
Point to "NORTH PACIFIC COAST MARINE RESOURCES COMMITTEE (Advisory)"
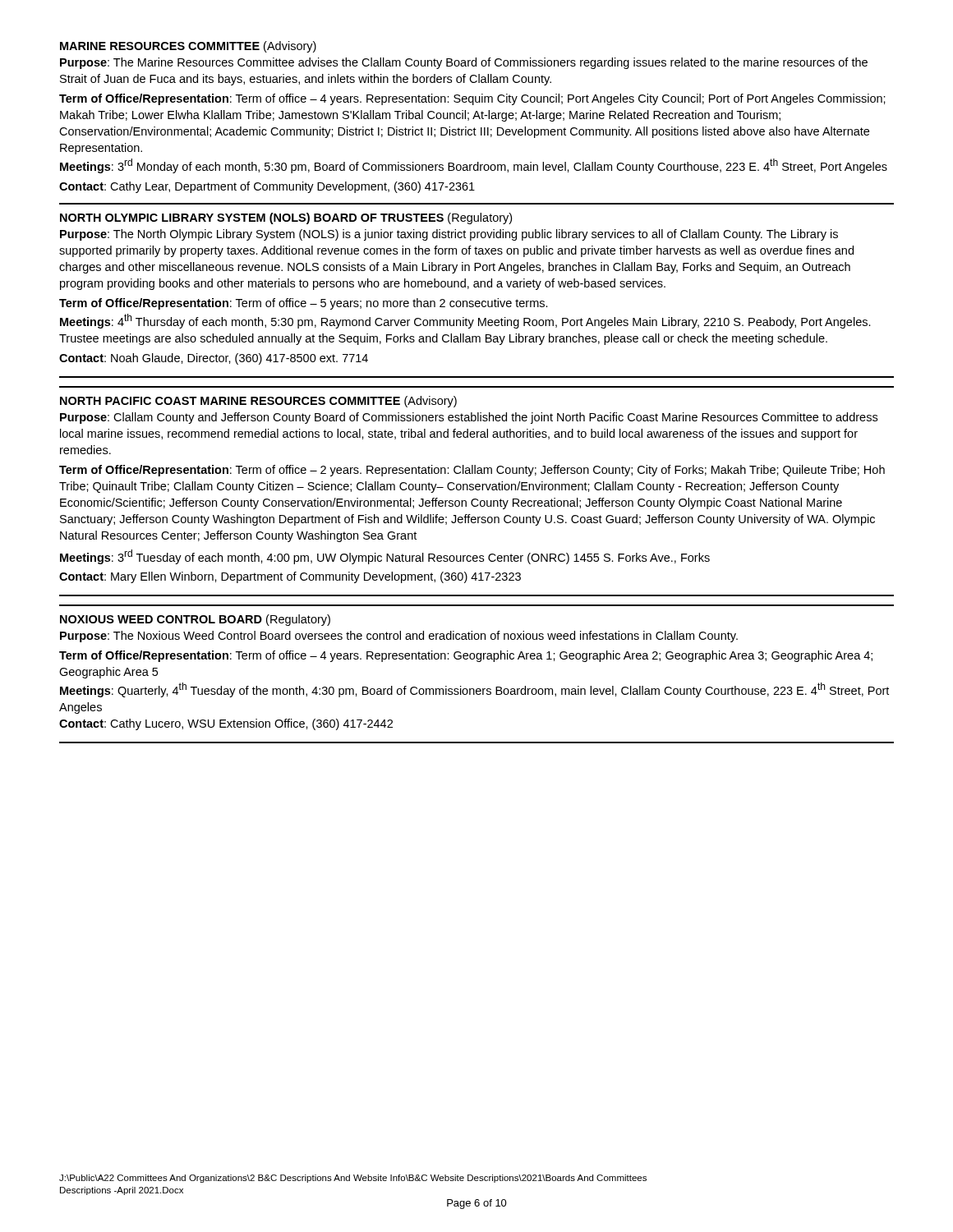[x=258, y=401]
